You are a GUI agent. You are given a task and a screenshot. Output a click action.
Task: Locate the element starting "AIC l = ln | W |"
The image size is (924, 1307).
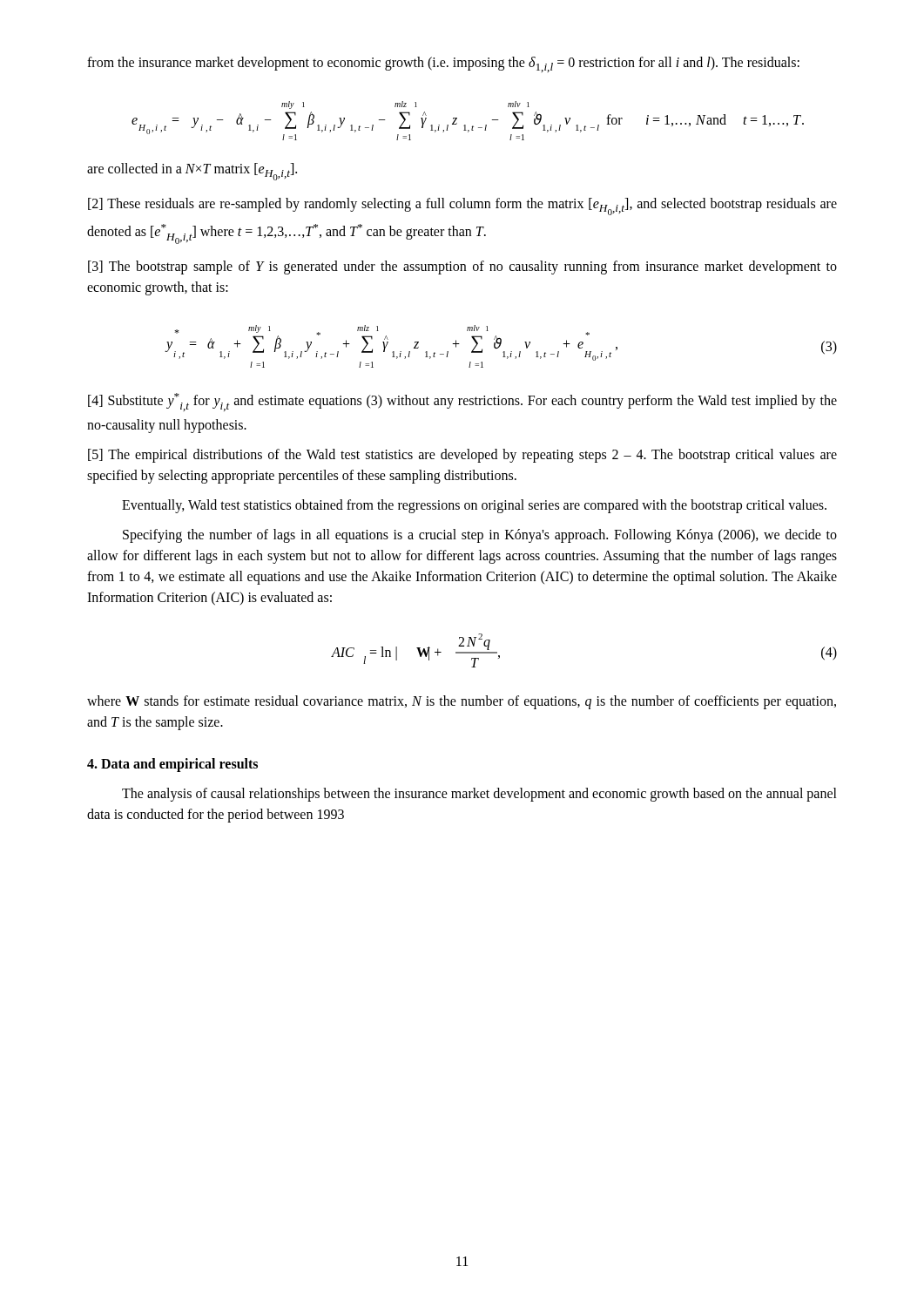pos(423,650)
